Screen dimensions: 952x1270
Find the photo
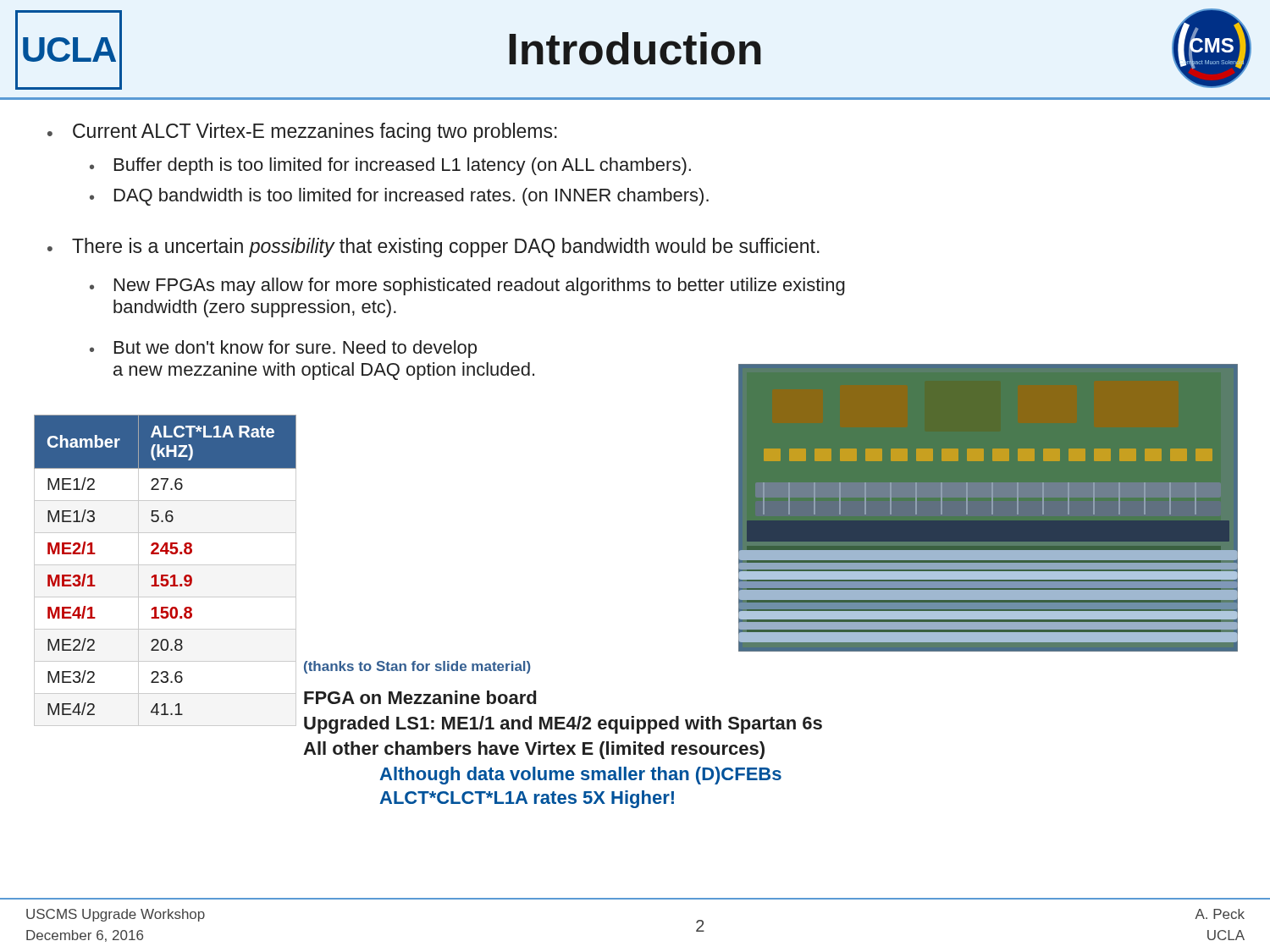coord(988,508)
